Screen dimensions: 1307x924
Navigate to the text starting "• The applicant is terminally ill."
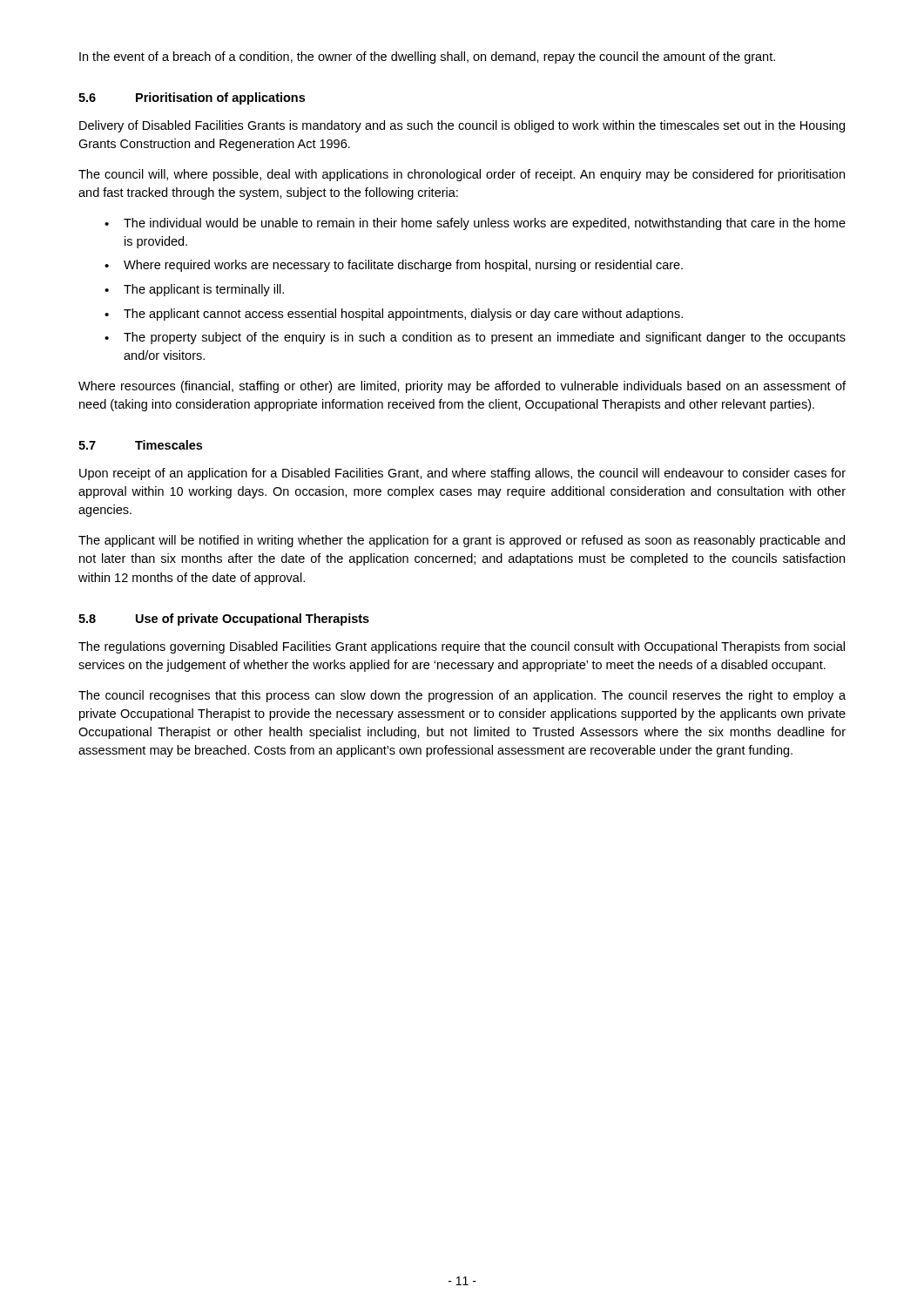pyautogui.click(x=194, y=290)
